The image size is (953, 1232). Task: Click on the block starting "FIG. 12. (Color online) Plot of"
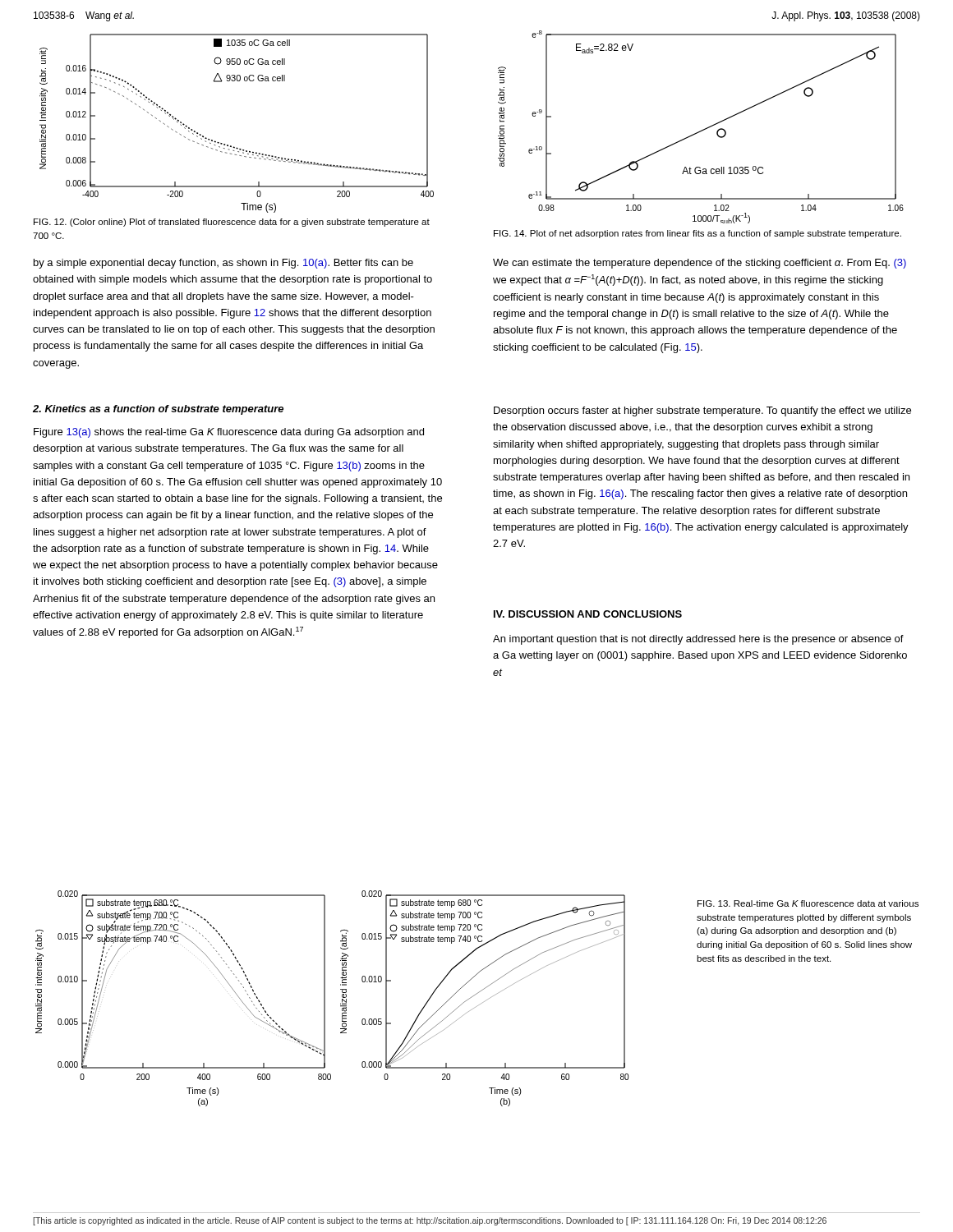231,229
